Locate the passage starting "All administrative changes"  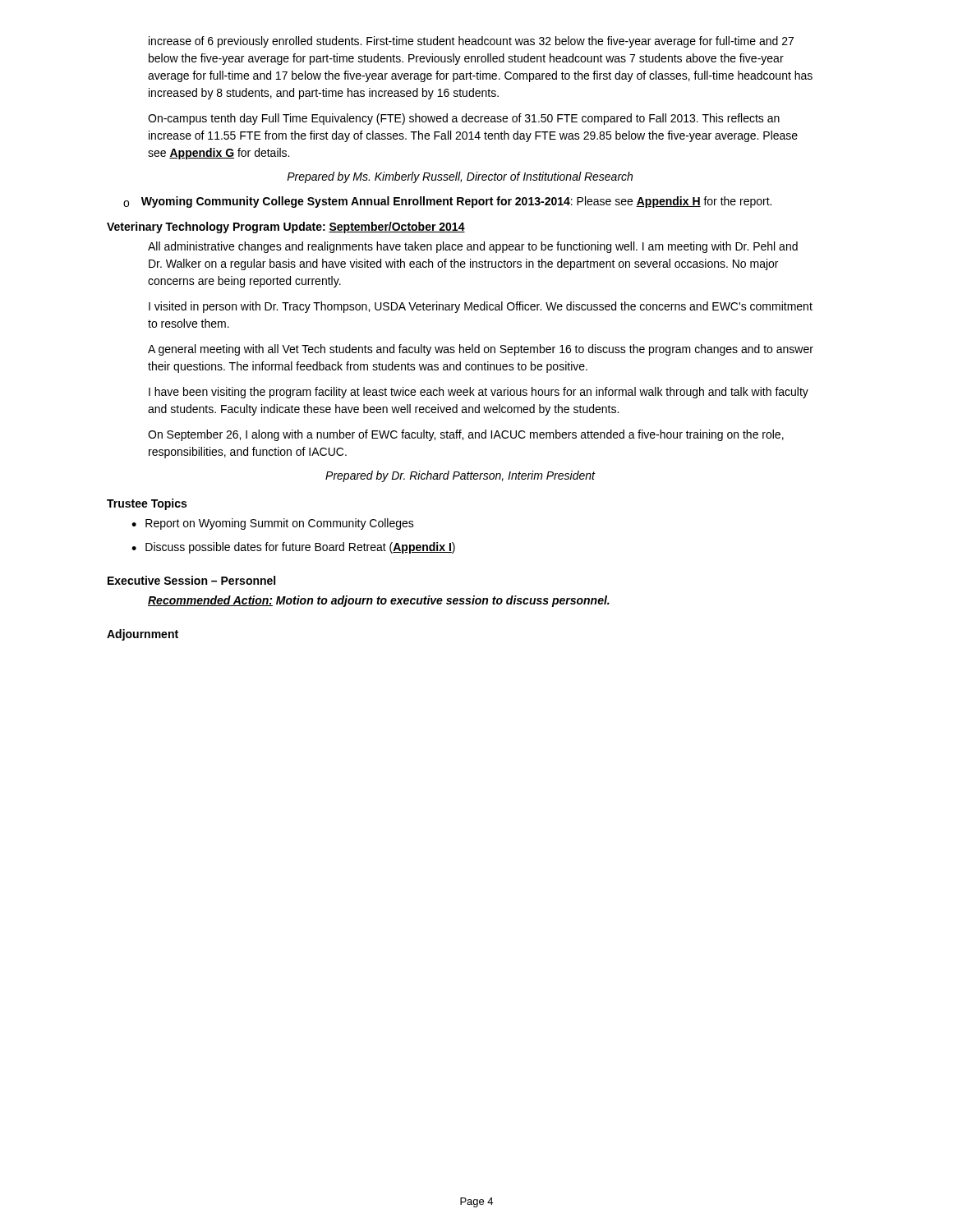481,264
